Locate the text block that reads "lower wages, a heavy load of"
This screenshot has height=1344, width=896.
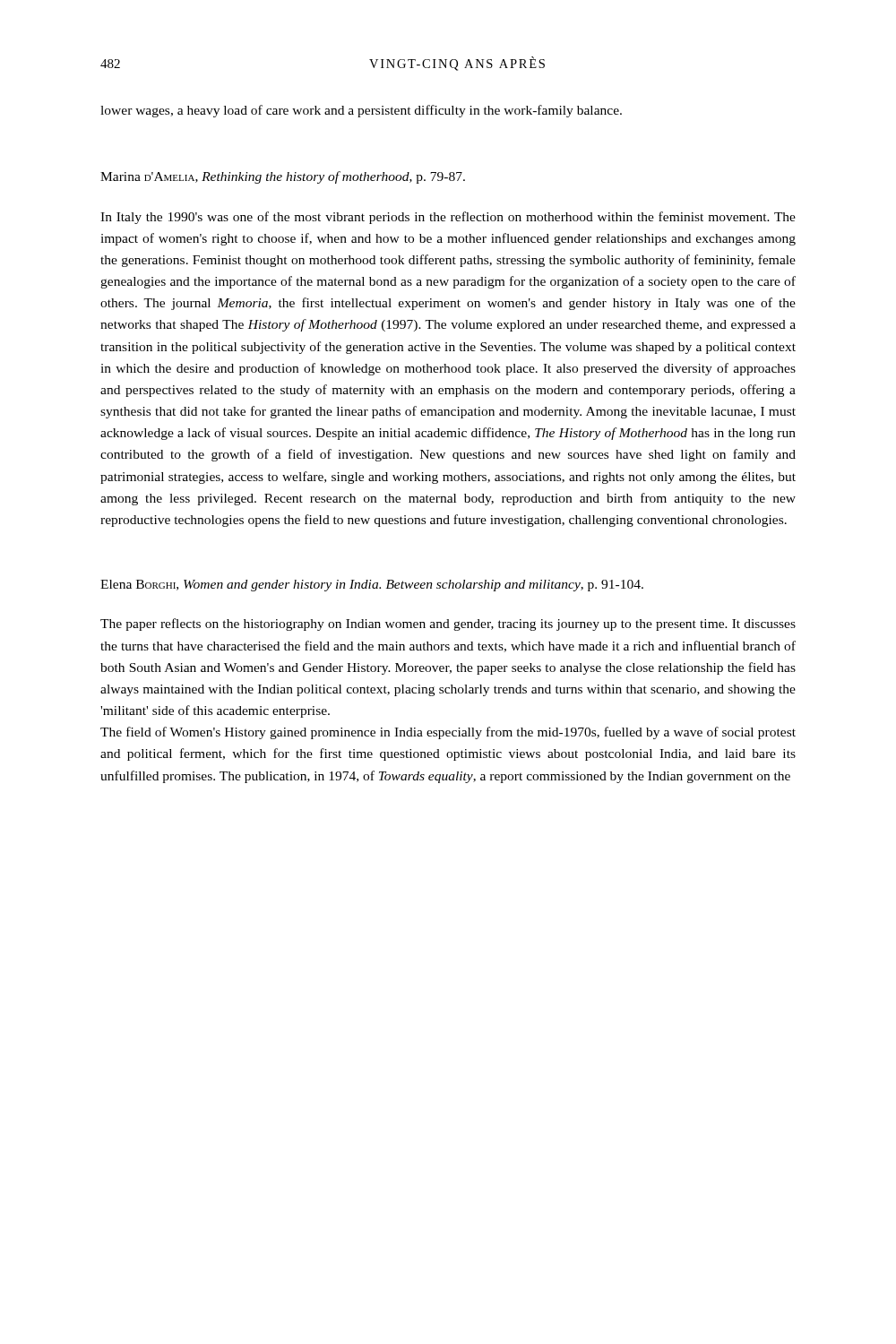pyautogui.click(x=361, y=110)
